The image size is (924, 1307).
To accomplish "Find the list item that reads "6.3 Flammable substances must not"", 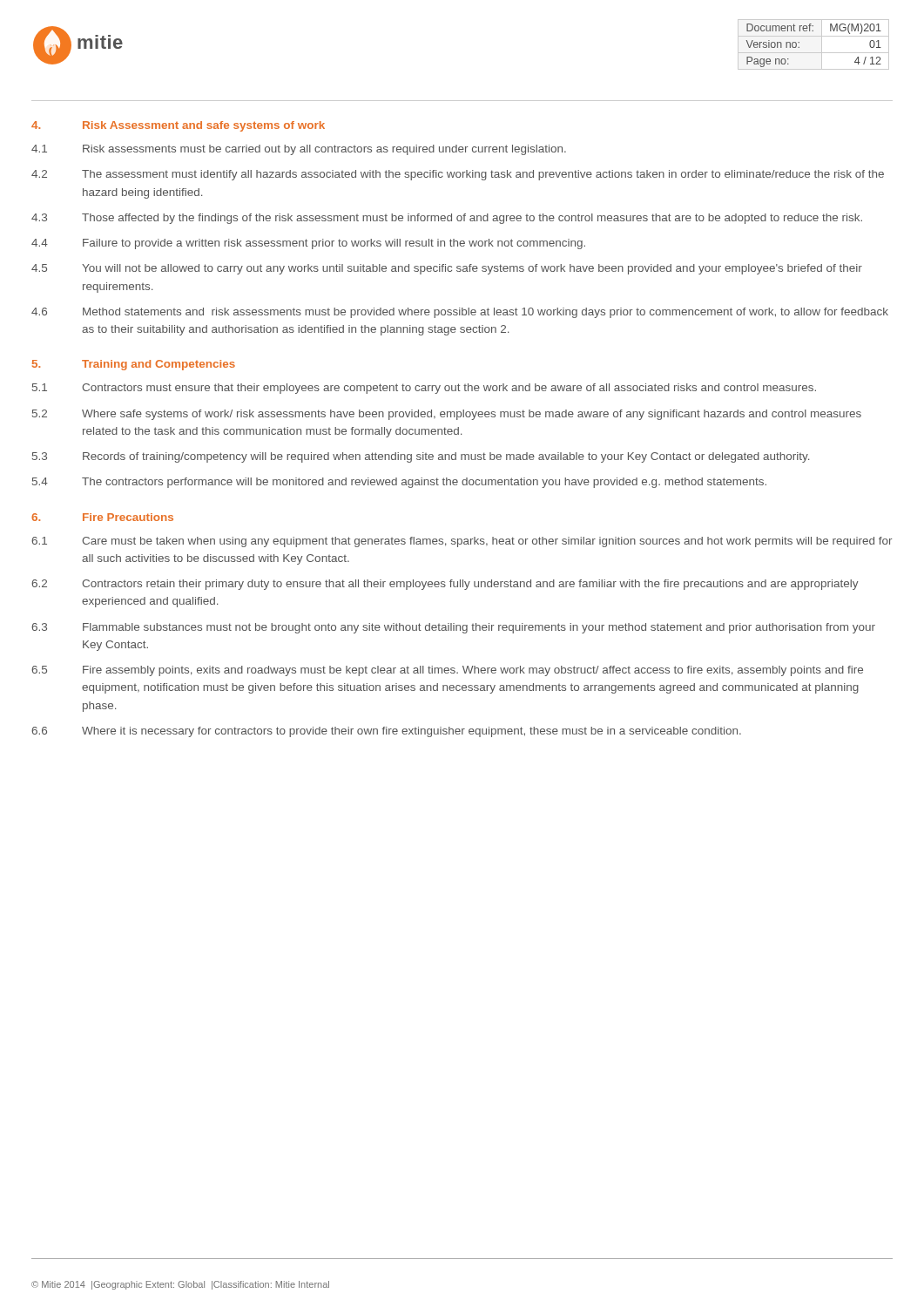I will 462,636.
